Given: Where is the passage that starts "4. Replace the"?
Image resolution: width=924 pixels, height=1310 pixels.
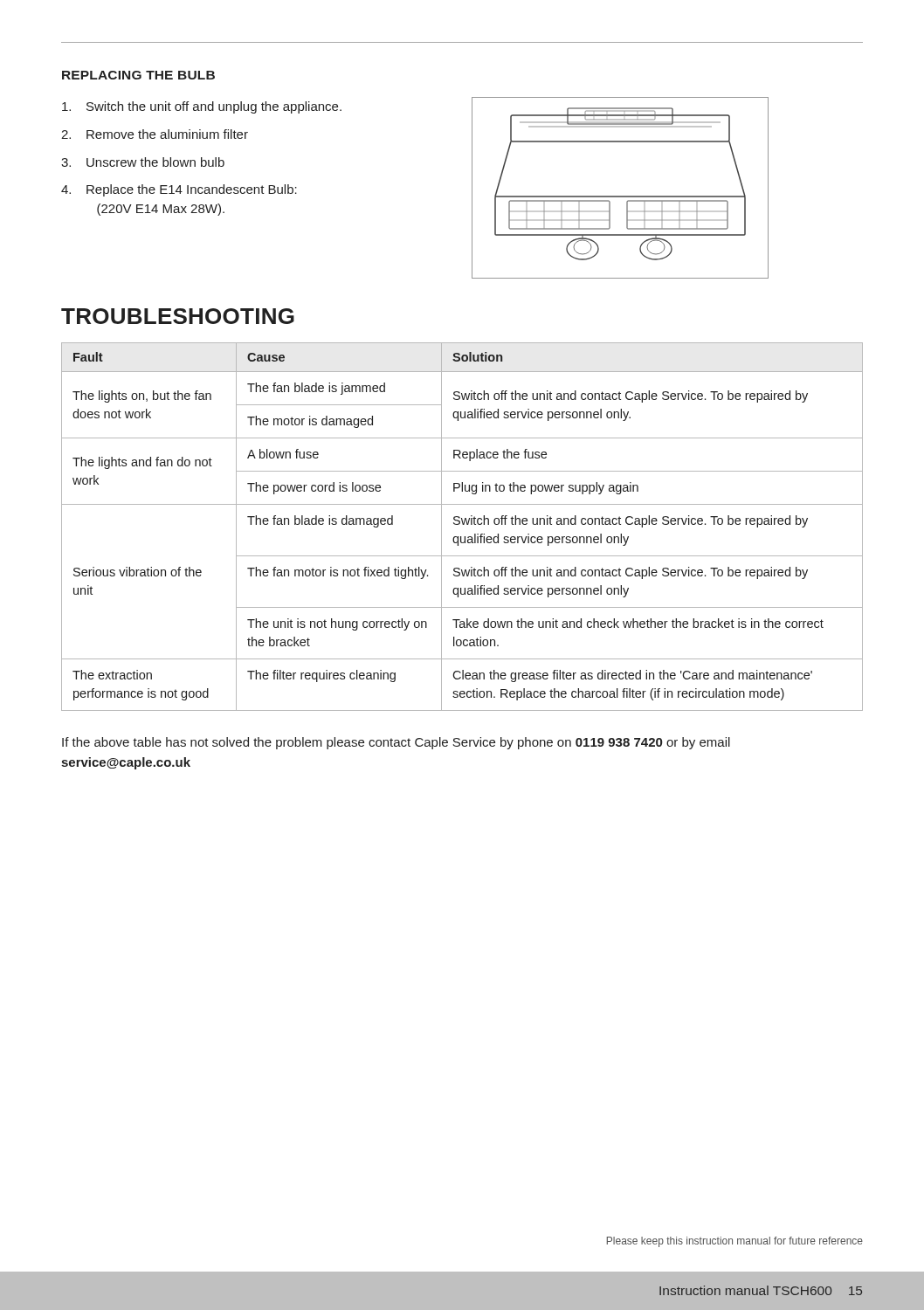Looking at the screenshot, I should pyautogui.click(x=253, y=199).
